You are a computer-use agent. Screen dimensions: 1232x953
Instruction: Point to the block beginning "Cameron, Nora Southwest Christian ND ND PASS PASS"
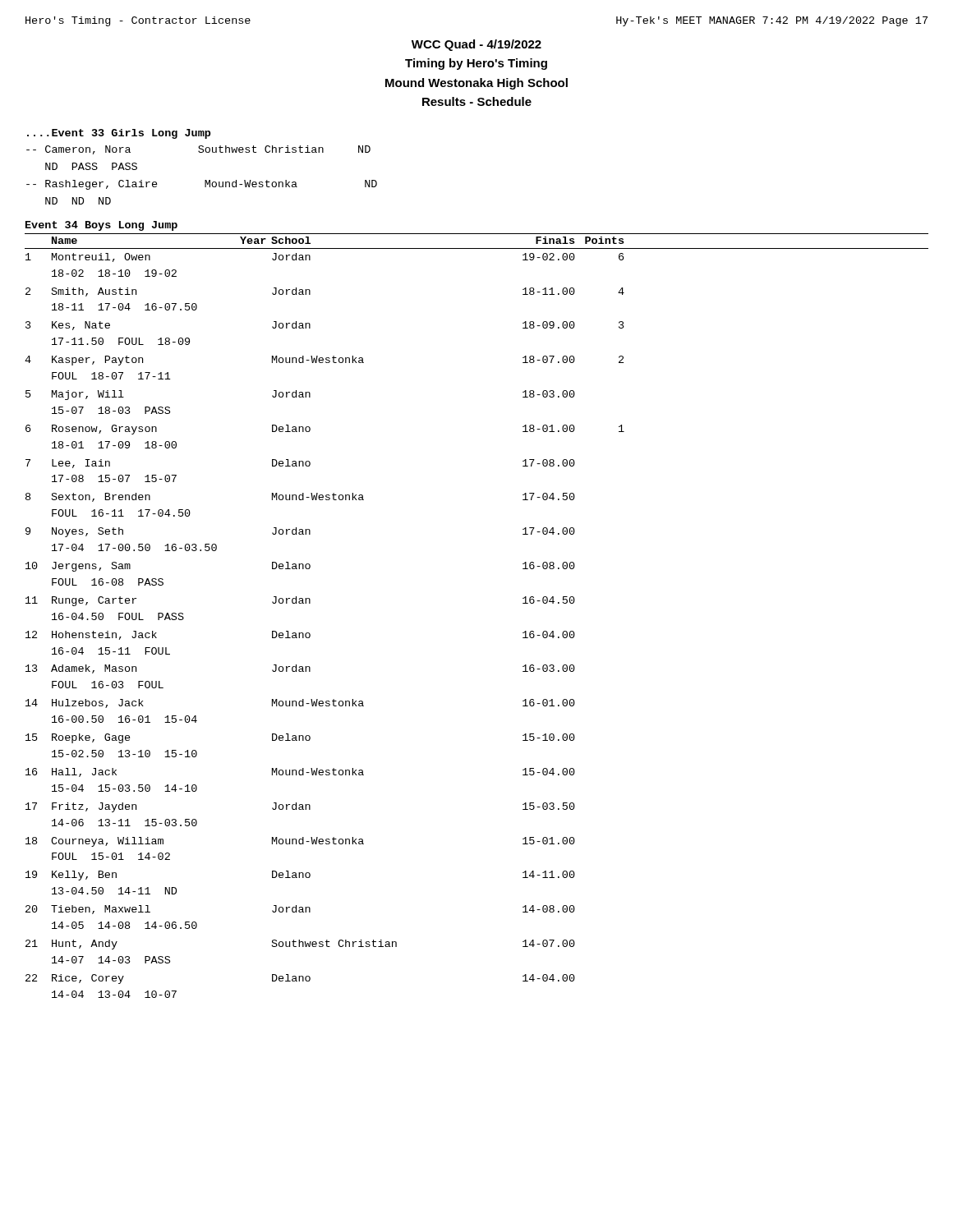click(201, 176)
